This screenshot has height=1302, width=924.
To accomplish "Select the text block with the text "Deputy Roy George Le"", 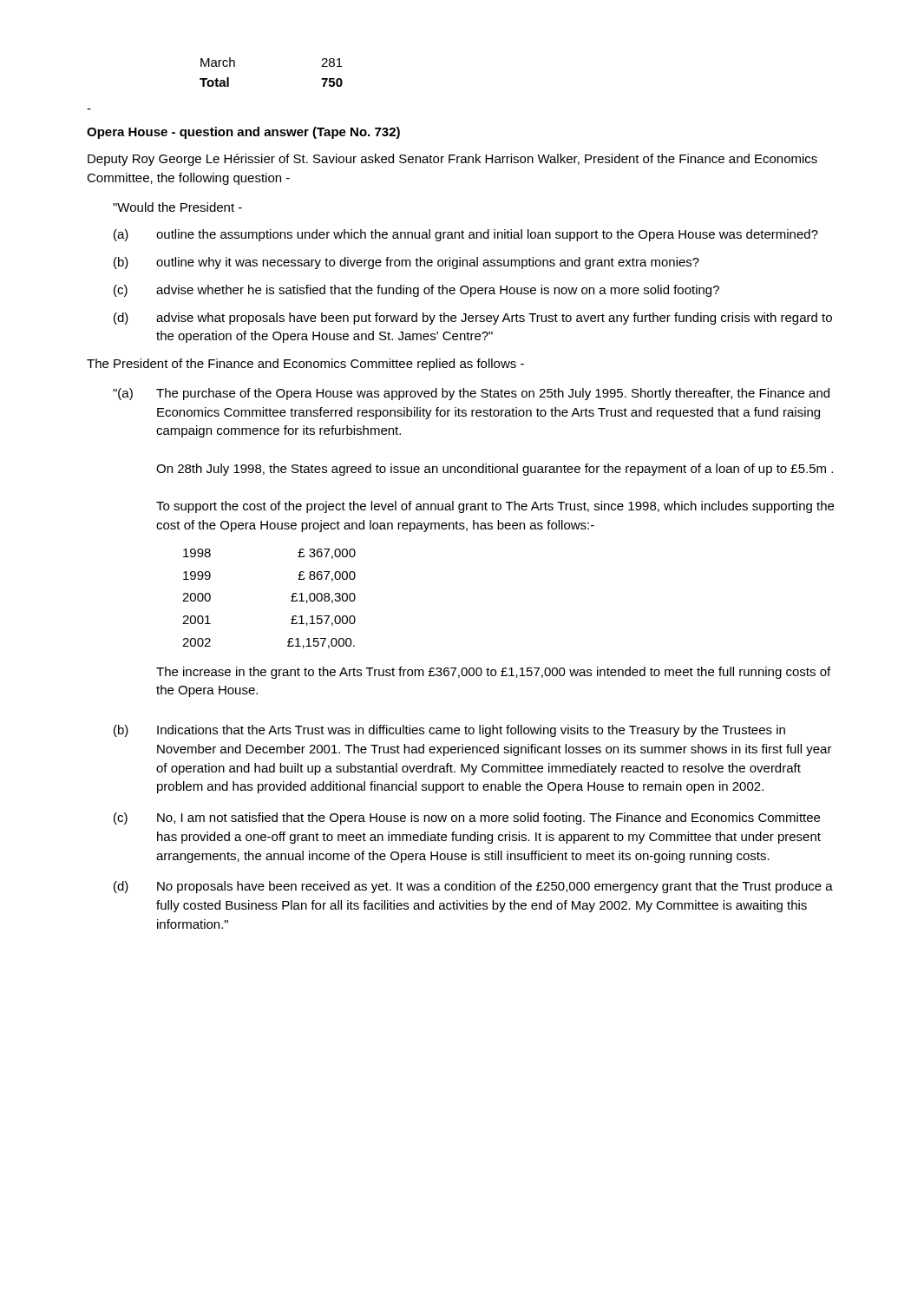I will (452, 168).
